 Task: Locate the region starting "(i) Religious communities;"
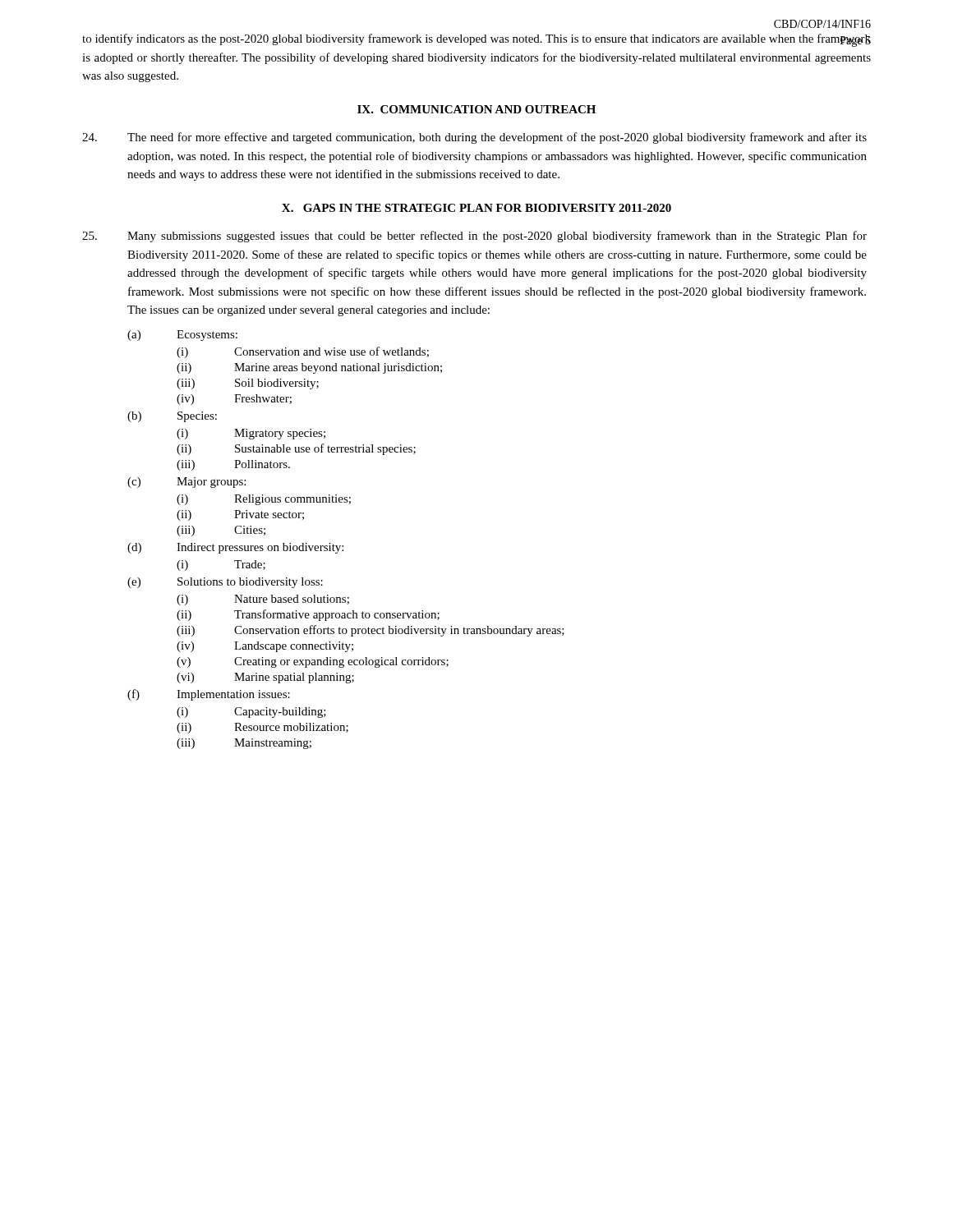pos(264,500)
